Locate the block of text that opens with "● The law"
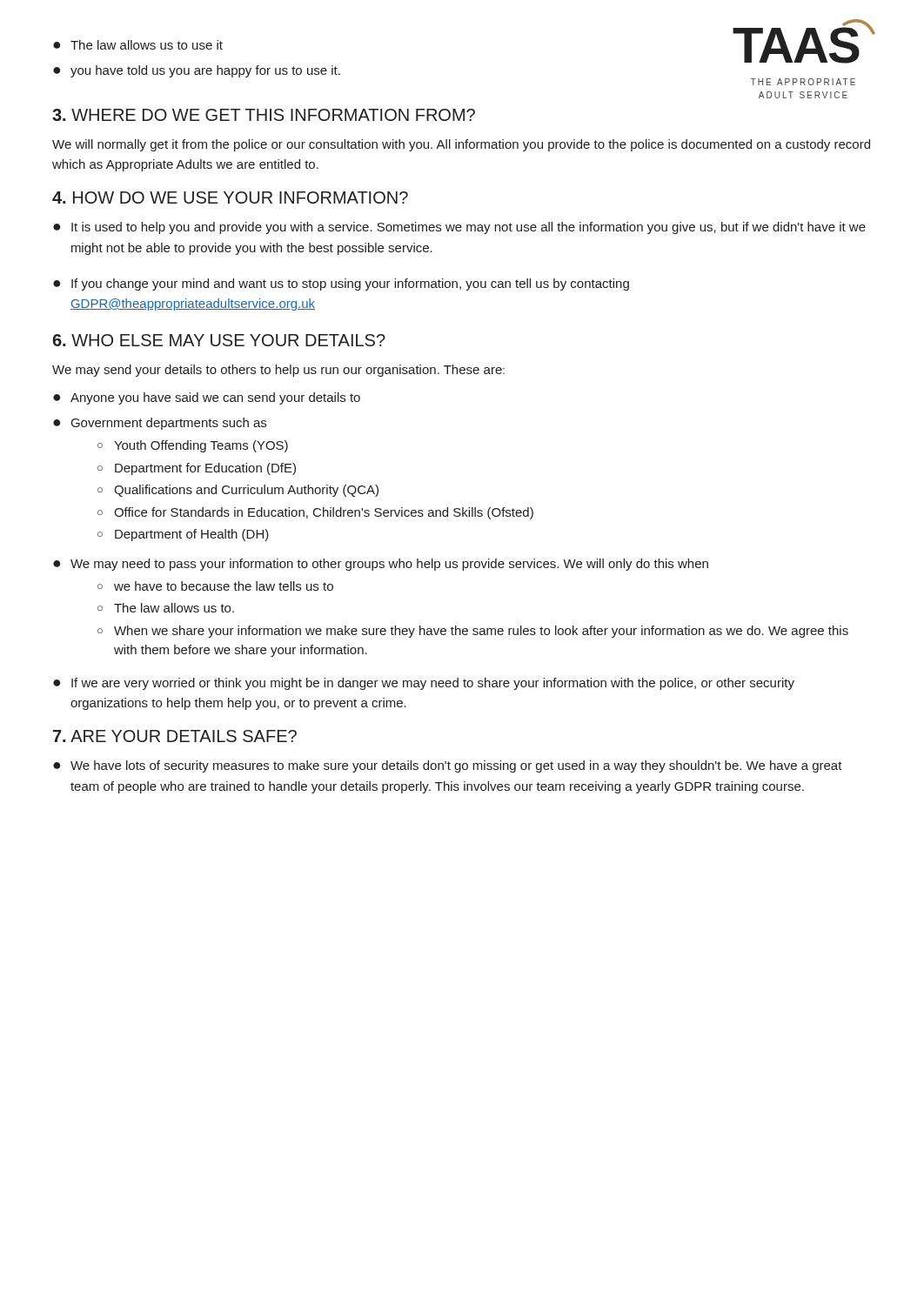Screen dimensions: 1305x924 [137, 45]
